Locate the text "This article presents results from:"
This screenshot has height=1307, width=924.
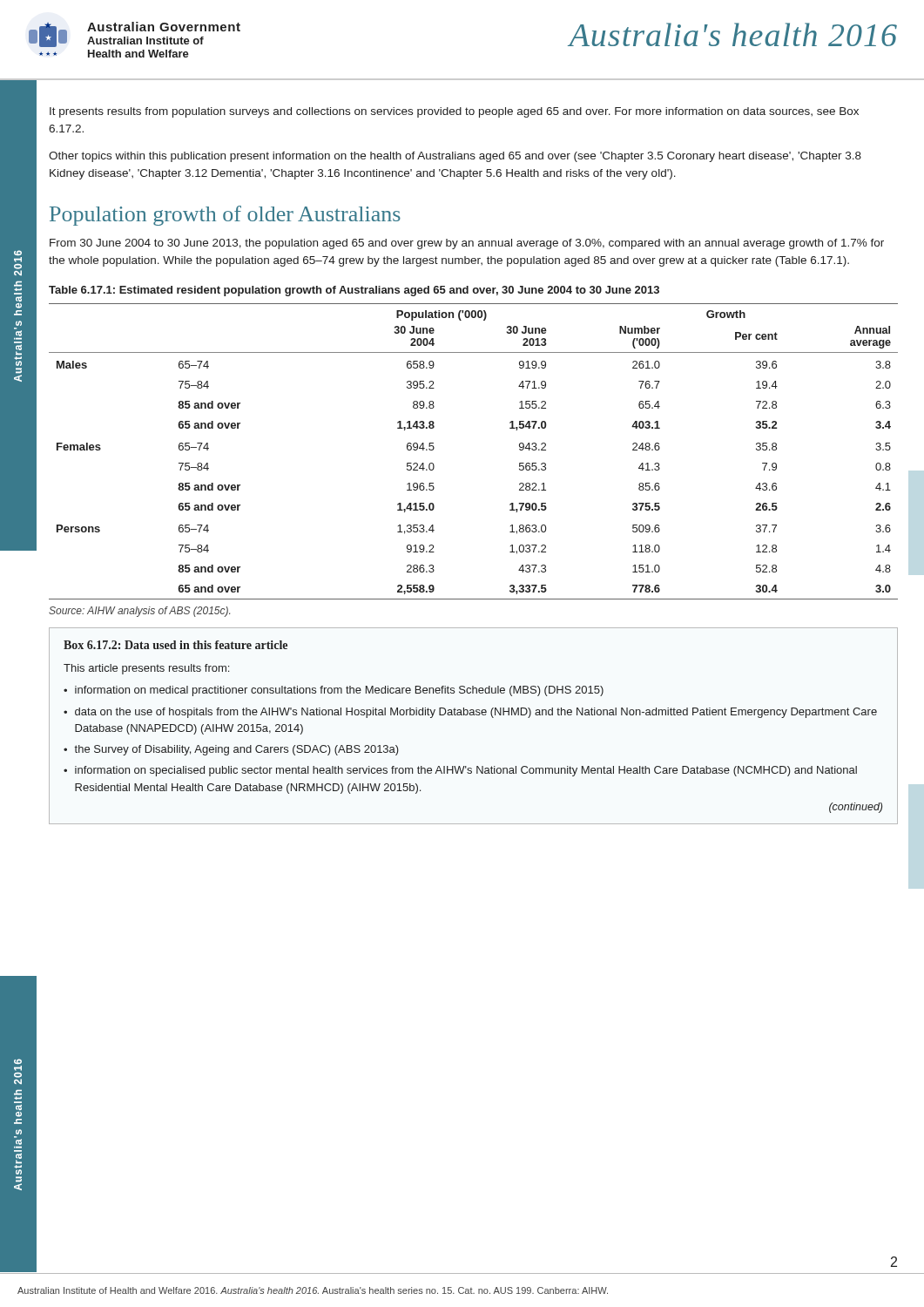point(147,668)
